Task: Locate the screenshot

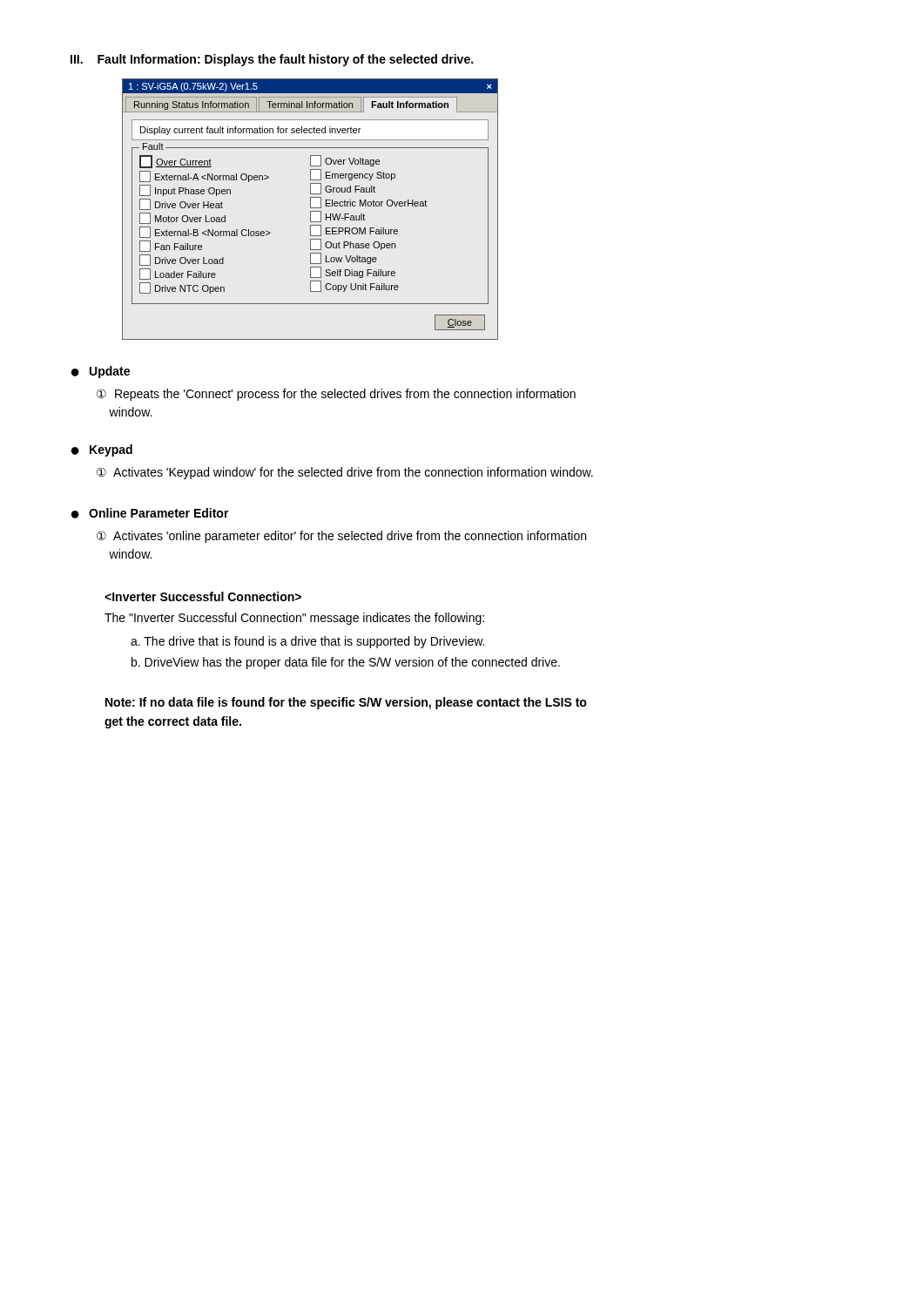Action: point(285,209)
